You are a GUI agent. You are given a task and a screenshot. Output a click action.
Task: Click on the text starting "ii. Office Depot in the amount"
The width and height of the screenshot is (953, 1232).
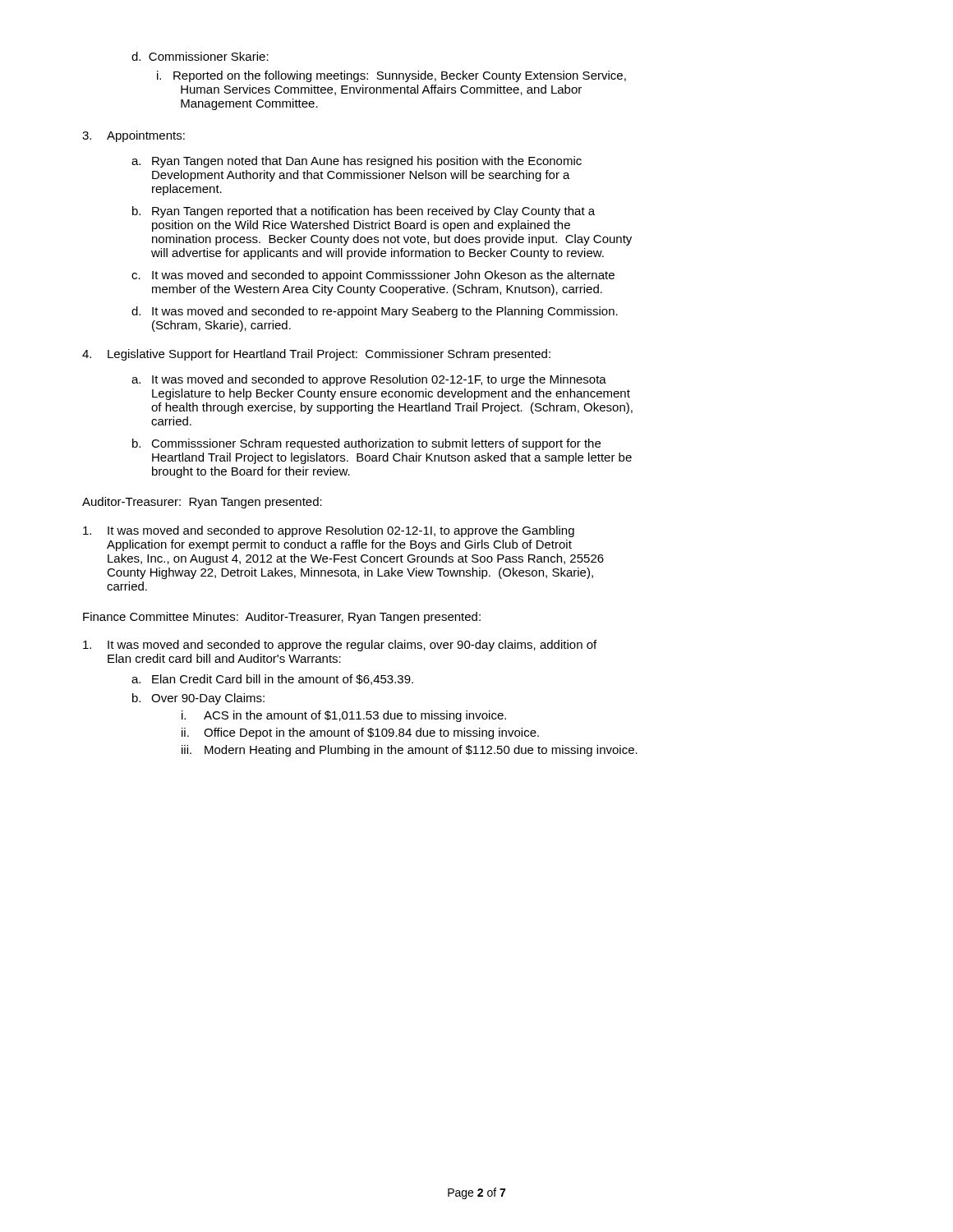[x=360, y=732]
